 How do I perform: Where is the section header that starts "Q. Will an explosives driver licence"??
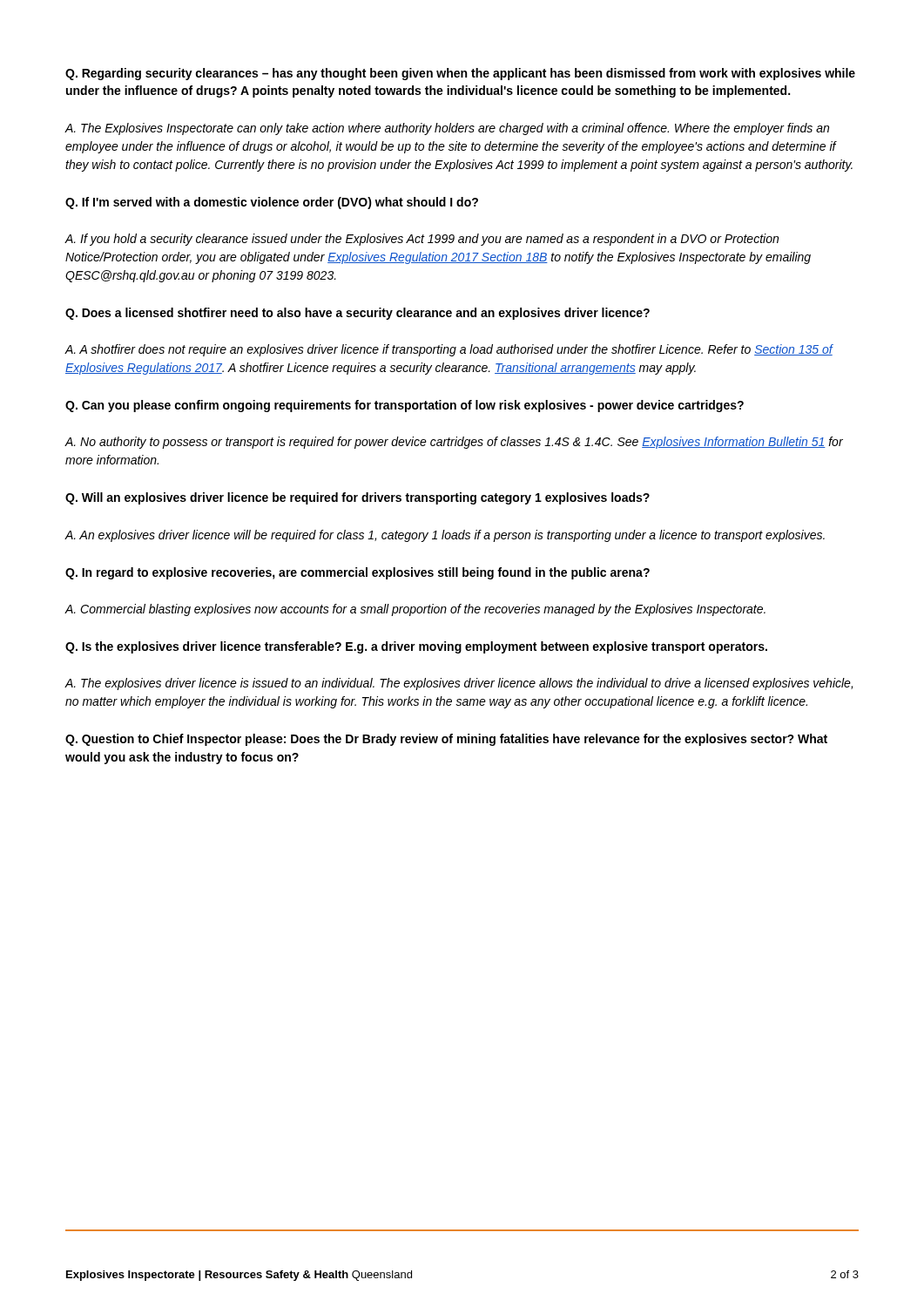tap(462, 498)
